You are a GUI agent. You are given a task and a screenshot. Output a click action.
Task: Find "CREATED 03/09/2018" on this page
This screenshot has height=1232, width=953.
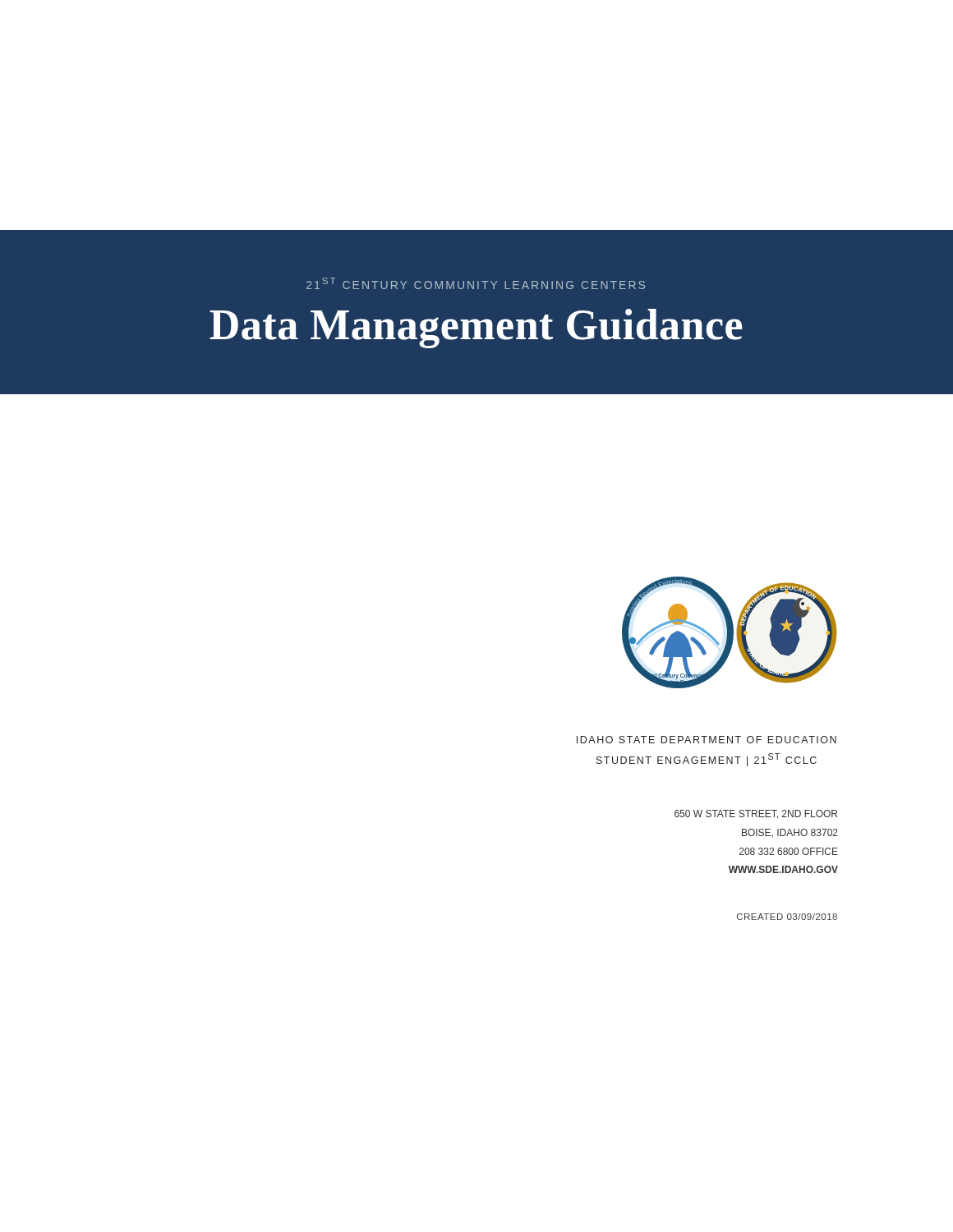[787, 917]
